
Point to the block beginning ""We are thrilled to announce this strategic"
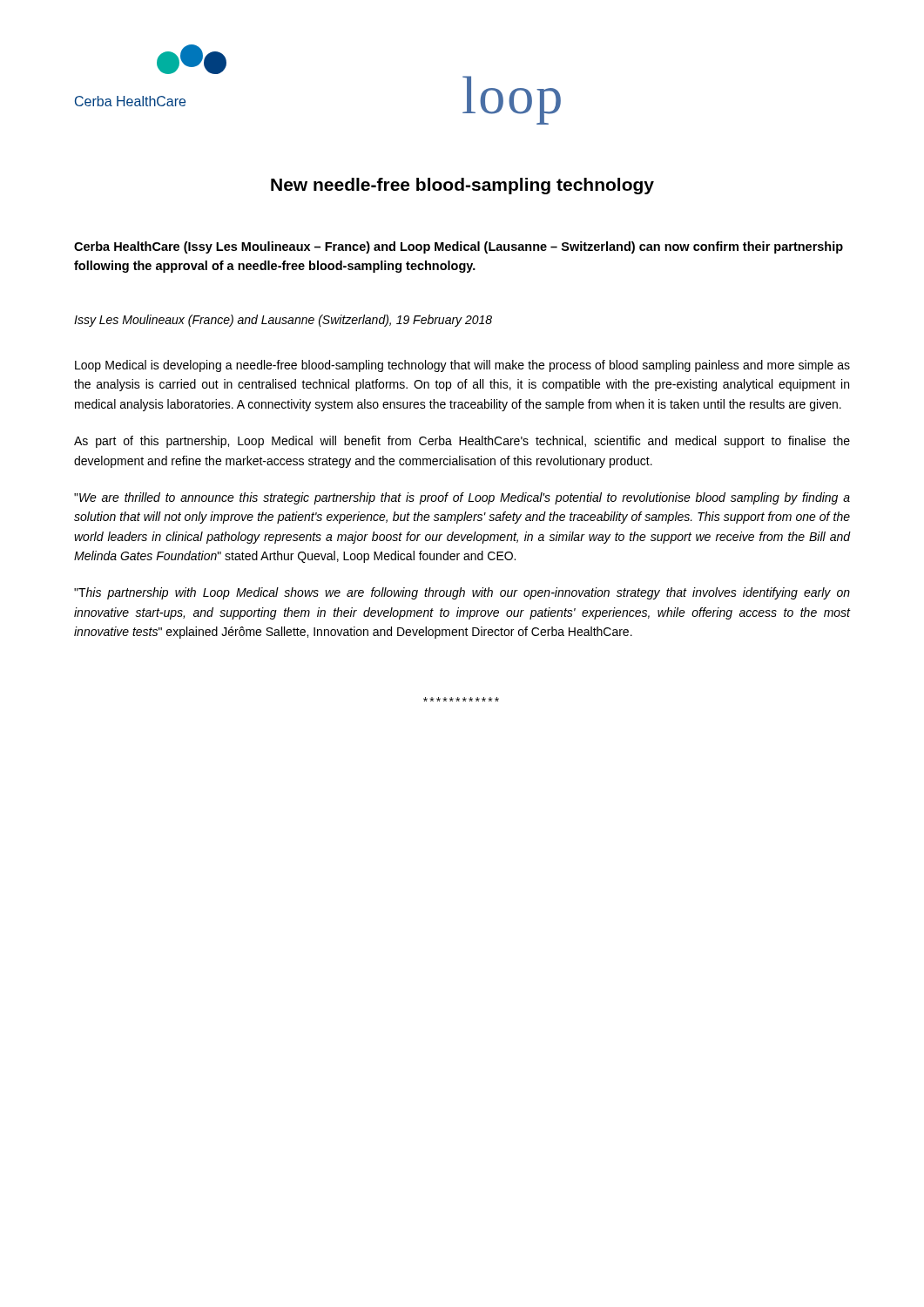(462, 527)
